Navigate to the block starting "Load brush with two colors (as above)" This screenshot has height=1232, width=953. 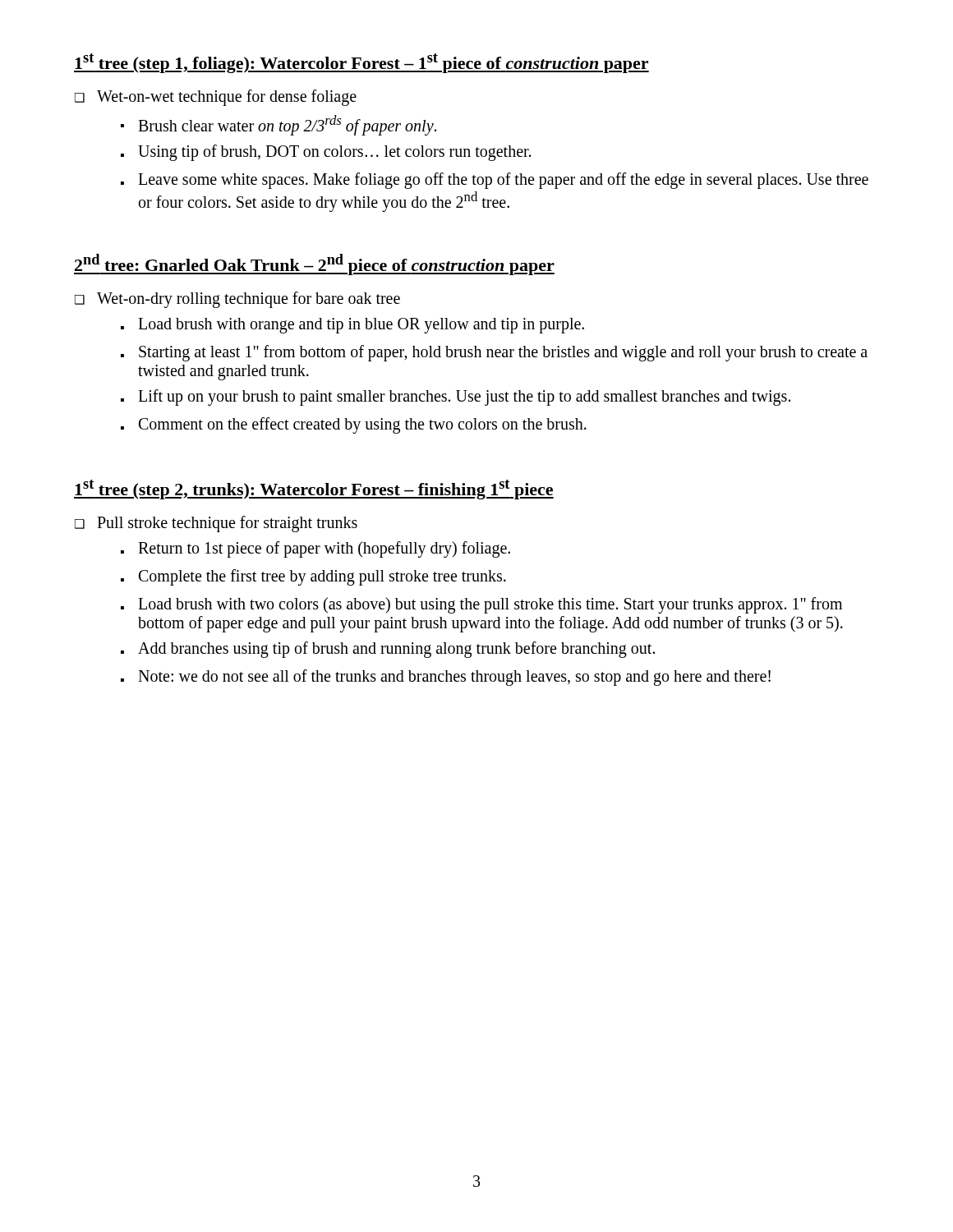pyautogui.click(x=500, y=614)
